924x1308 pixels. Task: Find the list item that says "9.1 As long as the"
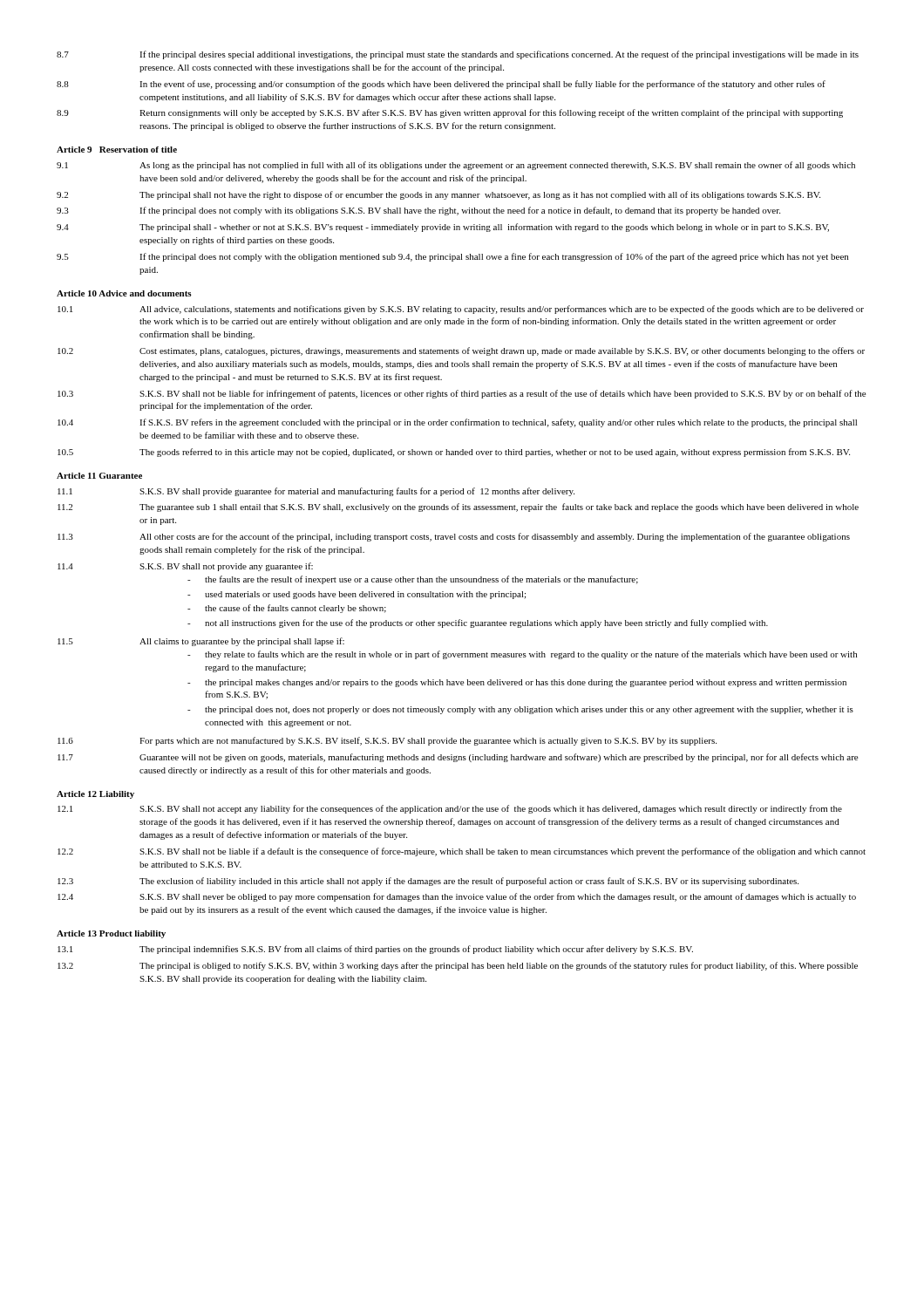(x=462, y=172)
